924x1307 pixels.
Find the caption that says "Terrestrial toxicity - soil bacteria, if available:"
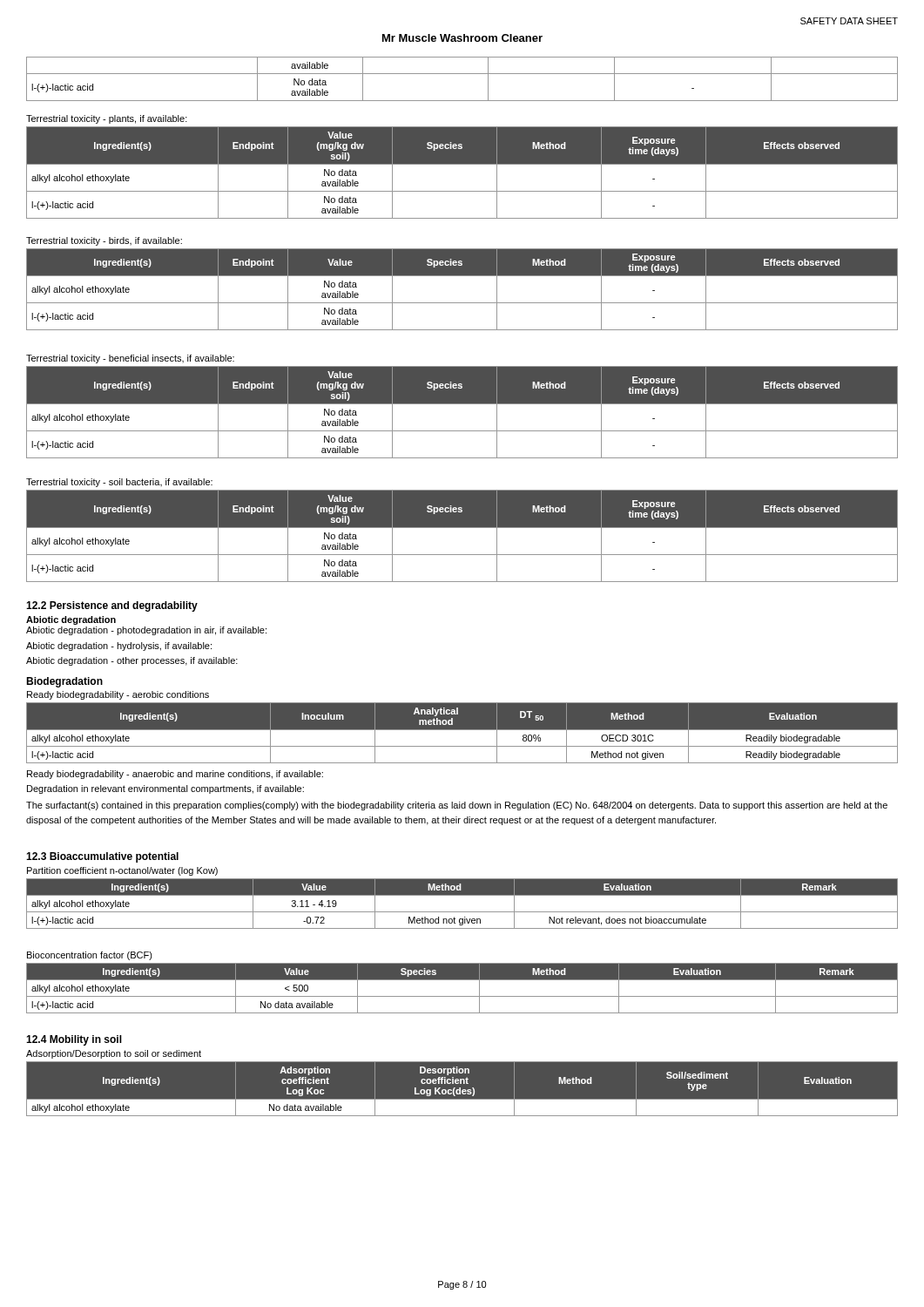pyautogui.click(x=120, y=482)
